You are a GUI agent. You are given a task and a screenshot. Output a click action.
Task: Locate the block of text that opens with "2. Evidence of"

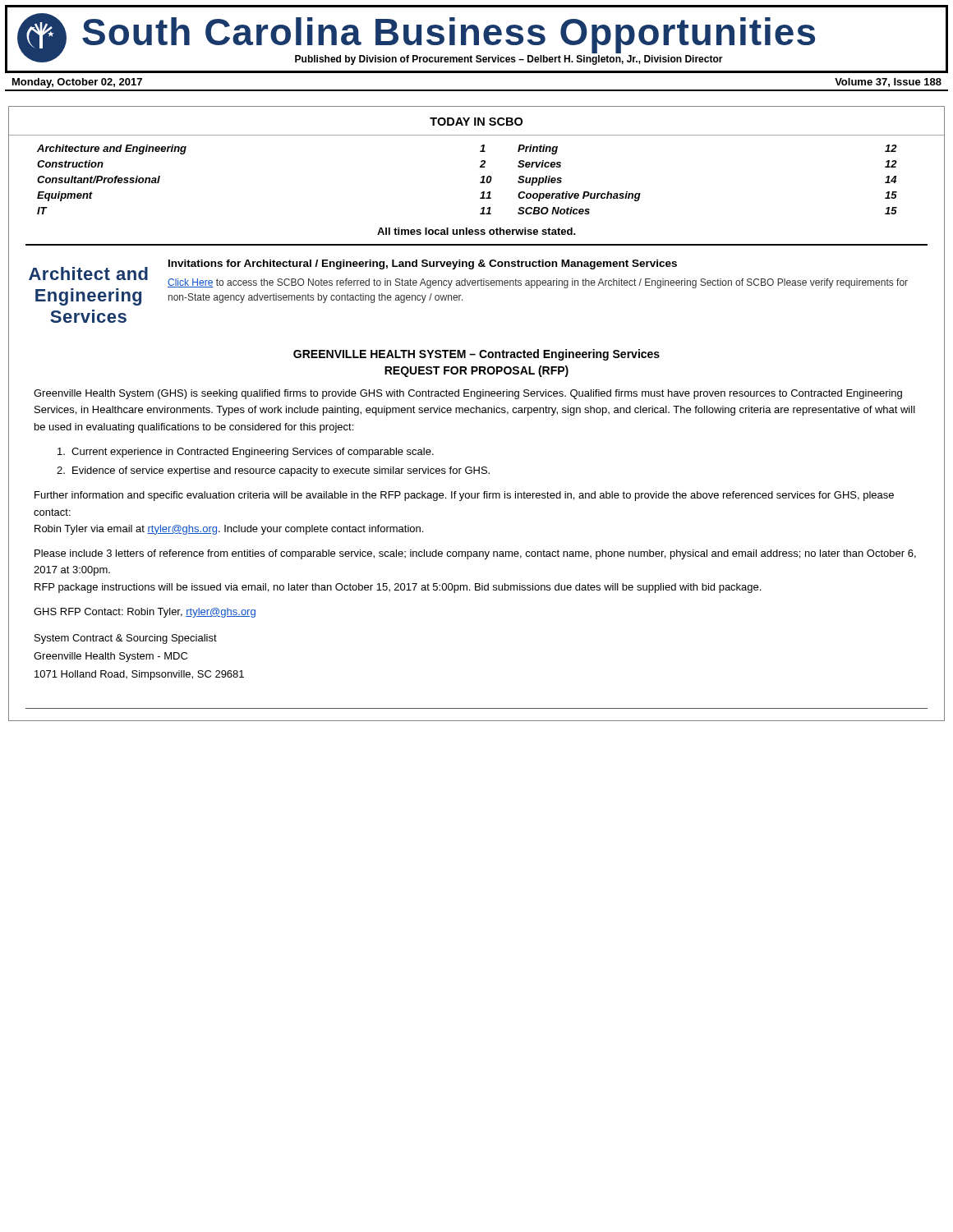(x=274, y=470)
